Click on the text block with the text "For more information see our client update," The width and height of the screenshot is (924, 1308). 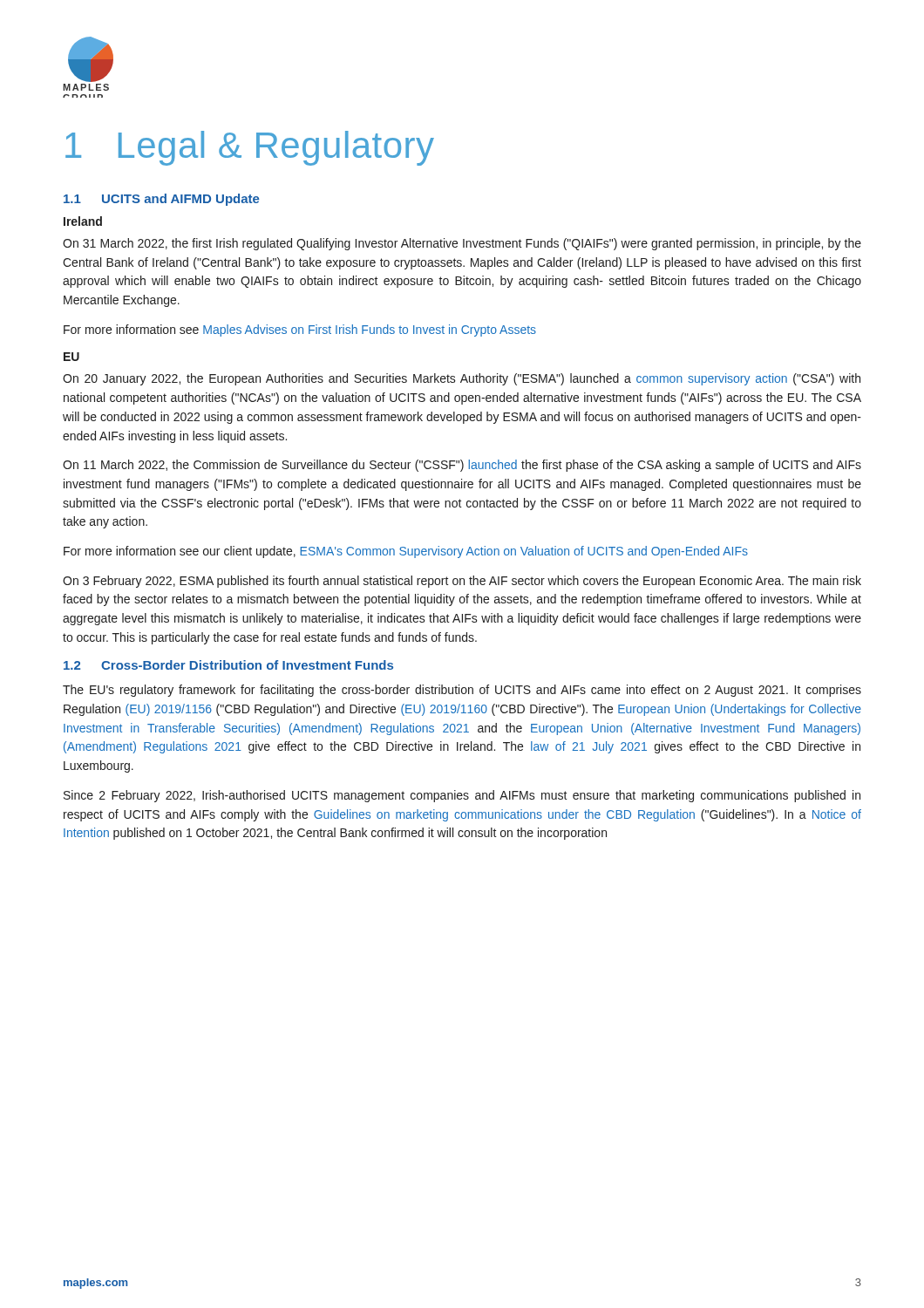(462, 552)
